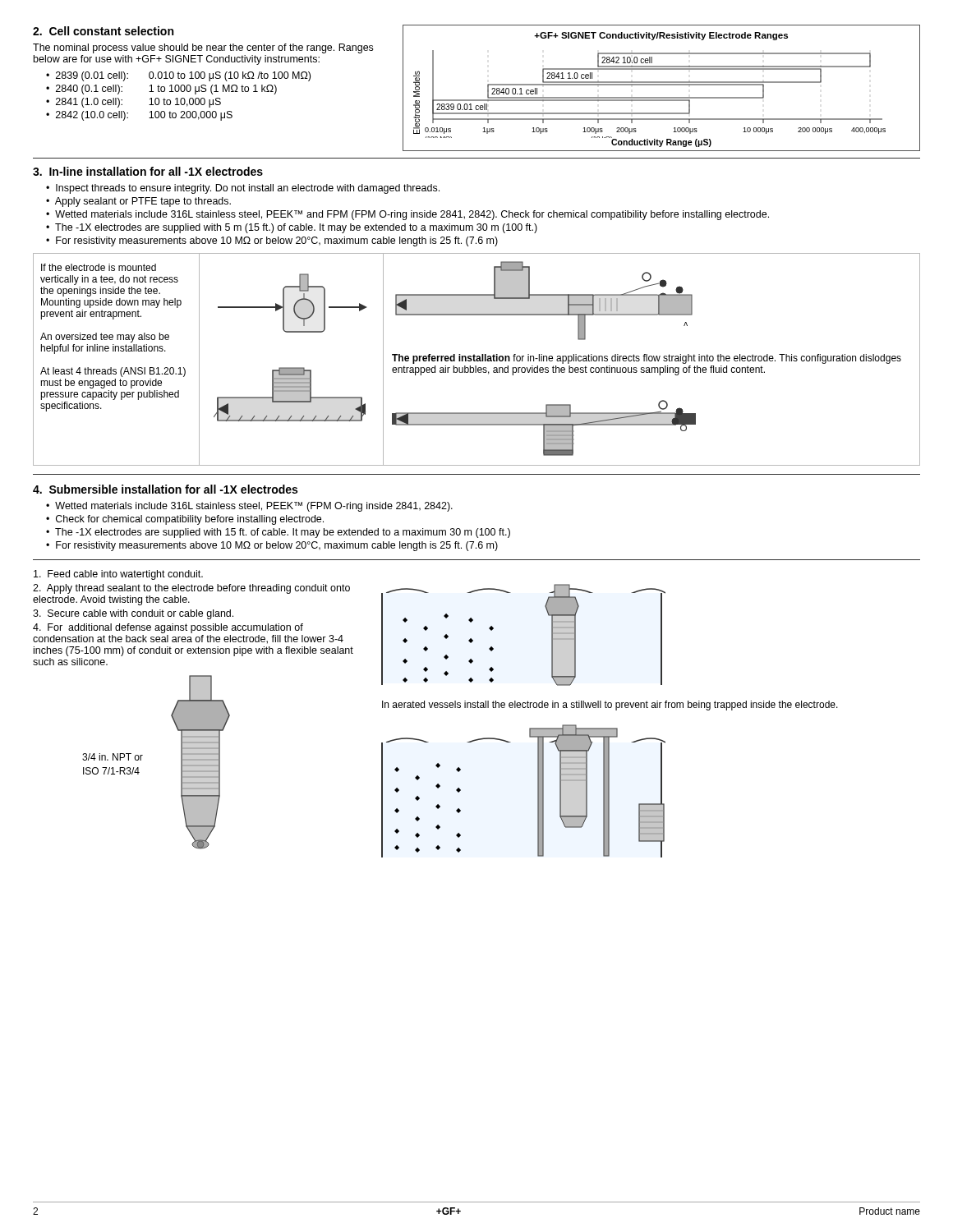Point to the element starting "2. Cell constant selection"
The height and width of the screenshot is (1232, 953).
[x=103, y=31]
